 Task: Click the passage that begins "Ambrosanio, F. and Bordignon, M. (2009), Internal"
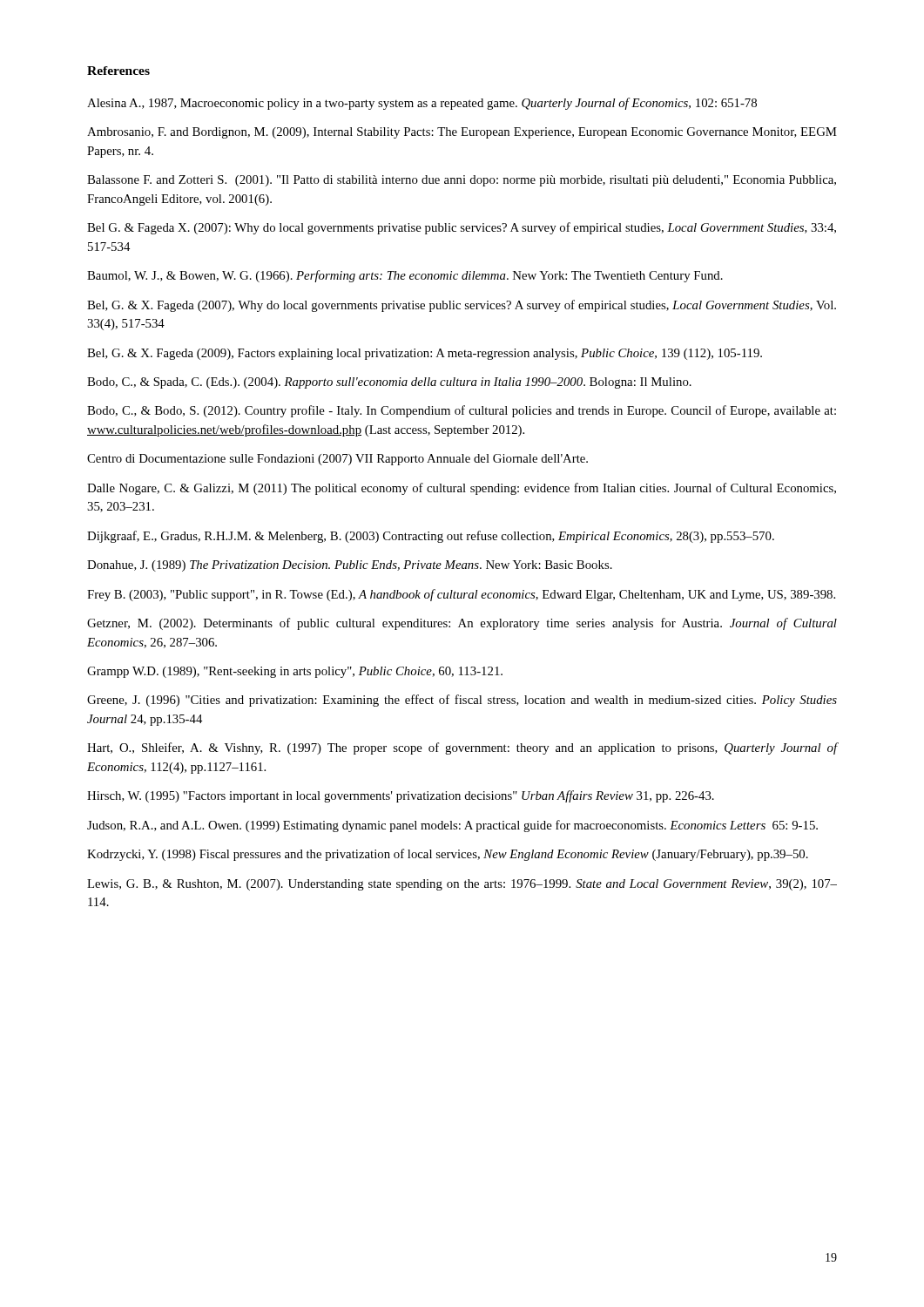click(462, 141)
